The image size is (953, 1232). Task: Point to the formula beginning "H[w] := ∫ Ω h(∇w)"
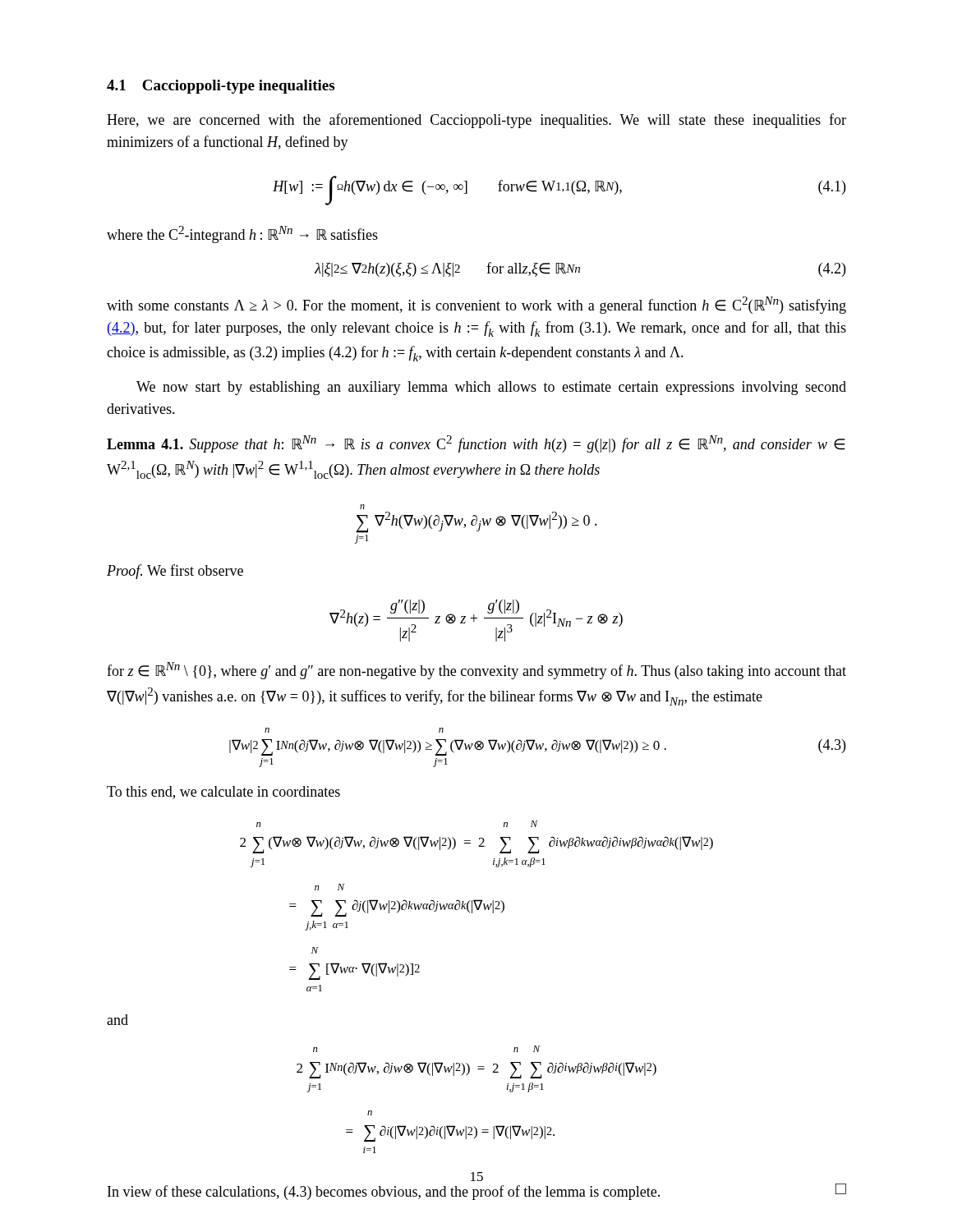[476, 187]
